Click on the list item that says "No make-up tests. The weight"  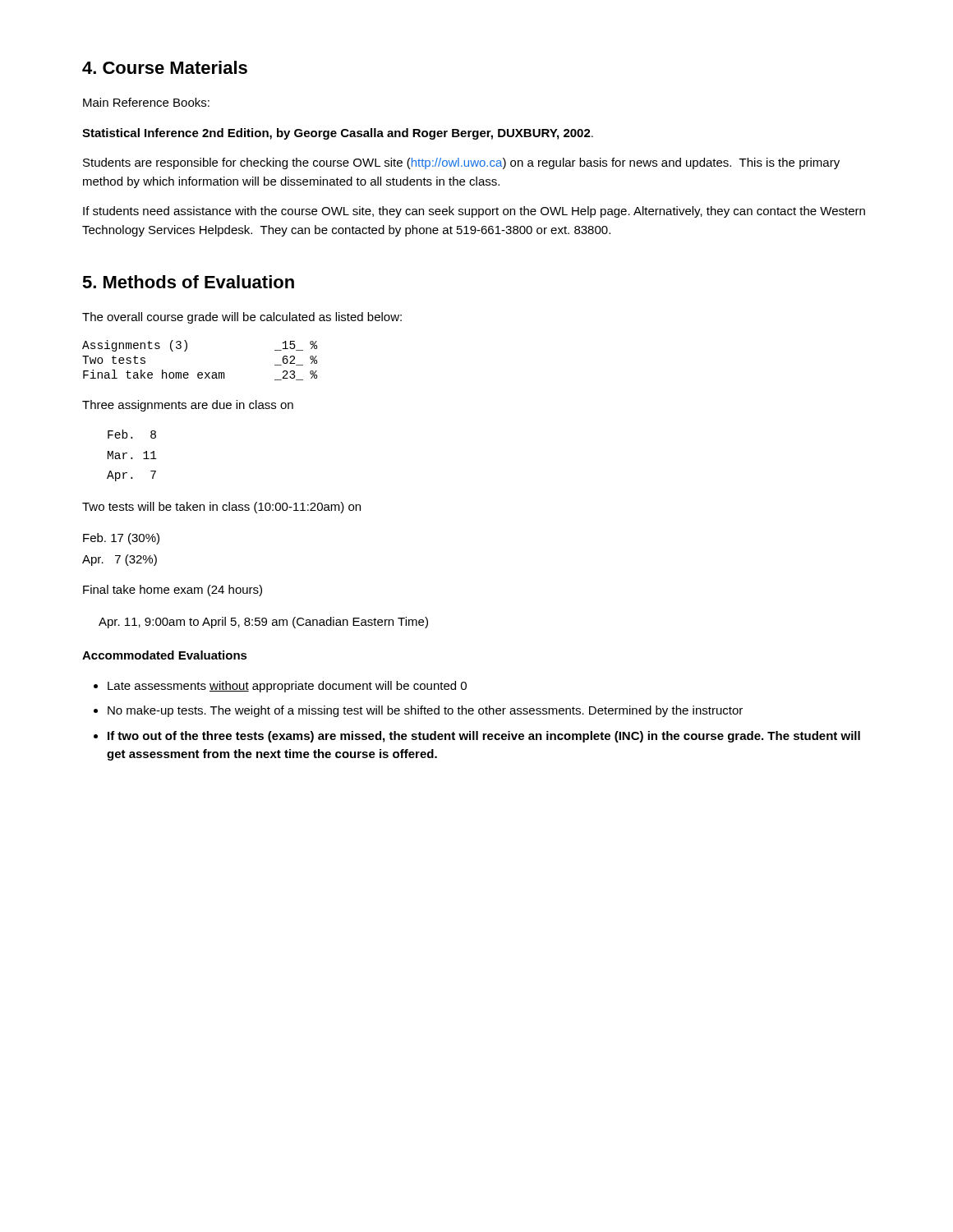425,710
